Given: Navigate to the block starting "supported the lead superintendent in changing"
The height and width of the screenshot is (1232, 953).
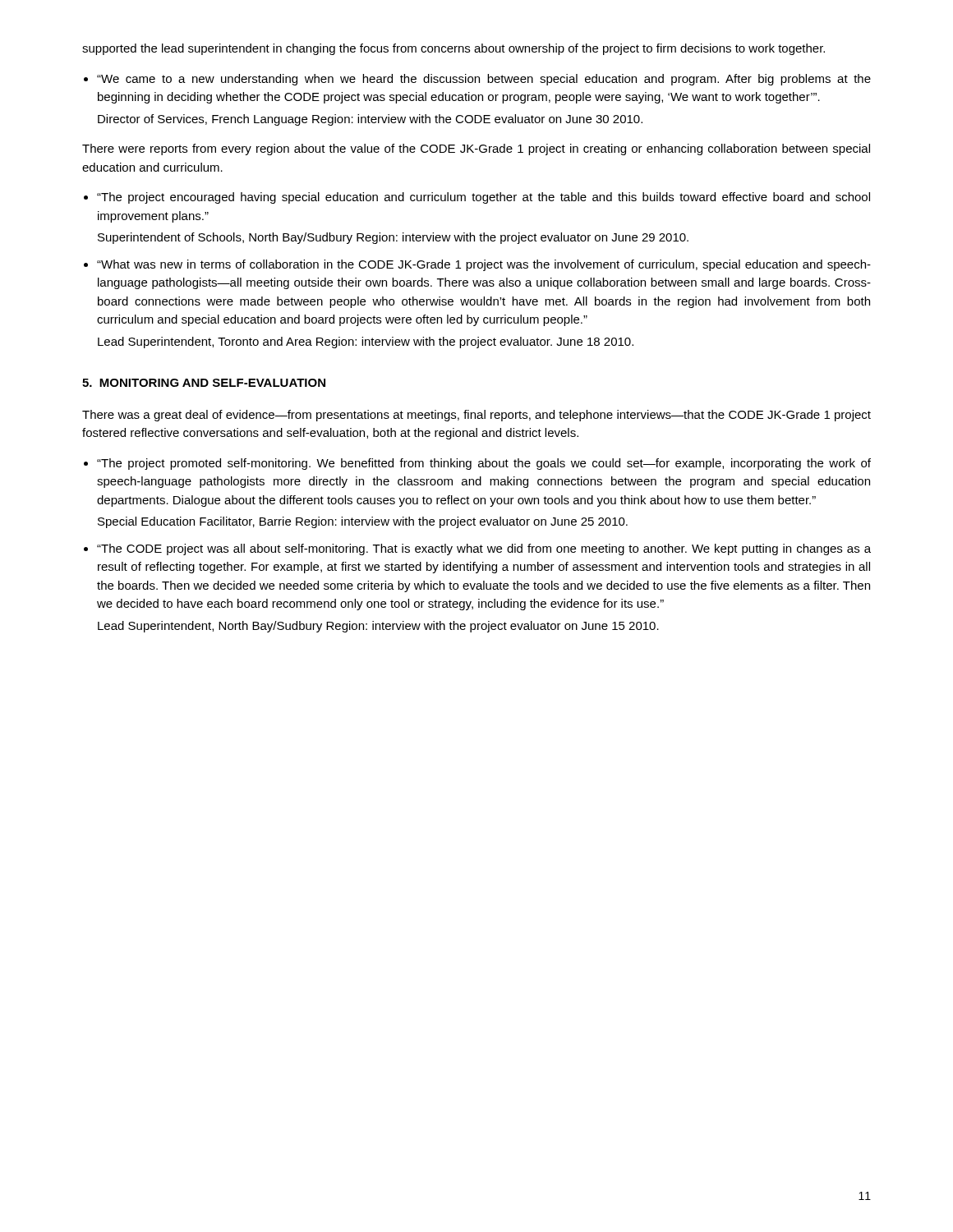Looking at the screenshot, I should point(476,49).
